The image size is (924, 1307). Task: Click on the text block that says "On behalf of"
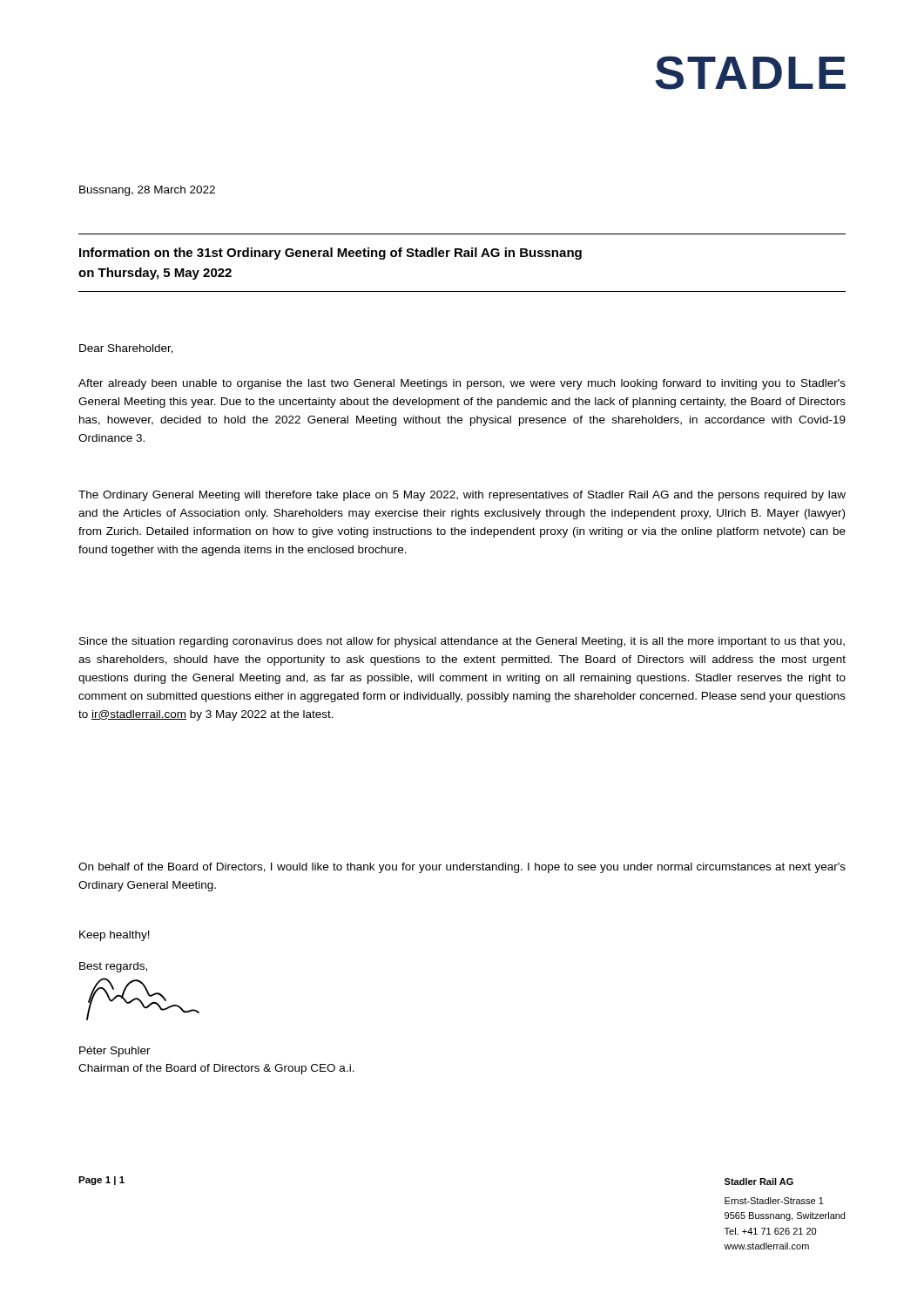coord(462,876)
